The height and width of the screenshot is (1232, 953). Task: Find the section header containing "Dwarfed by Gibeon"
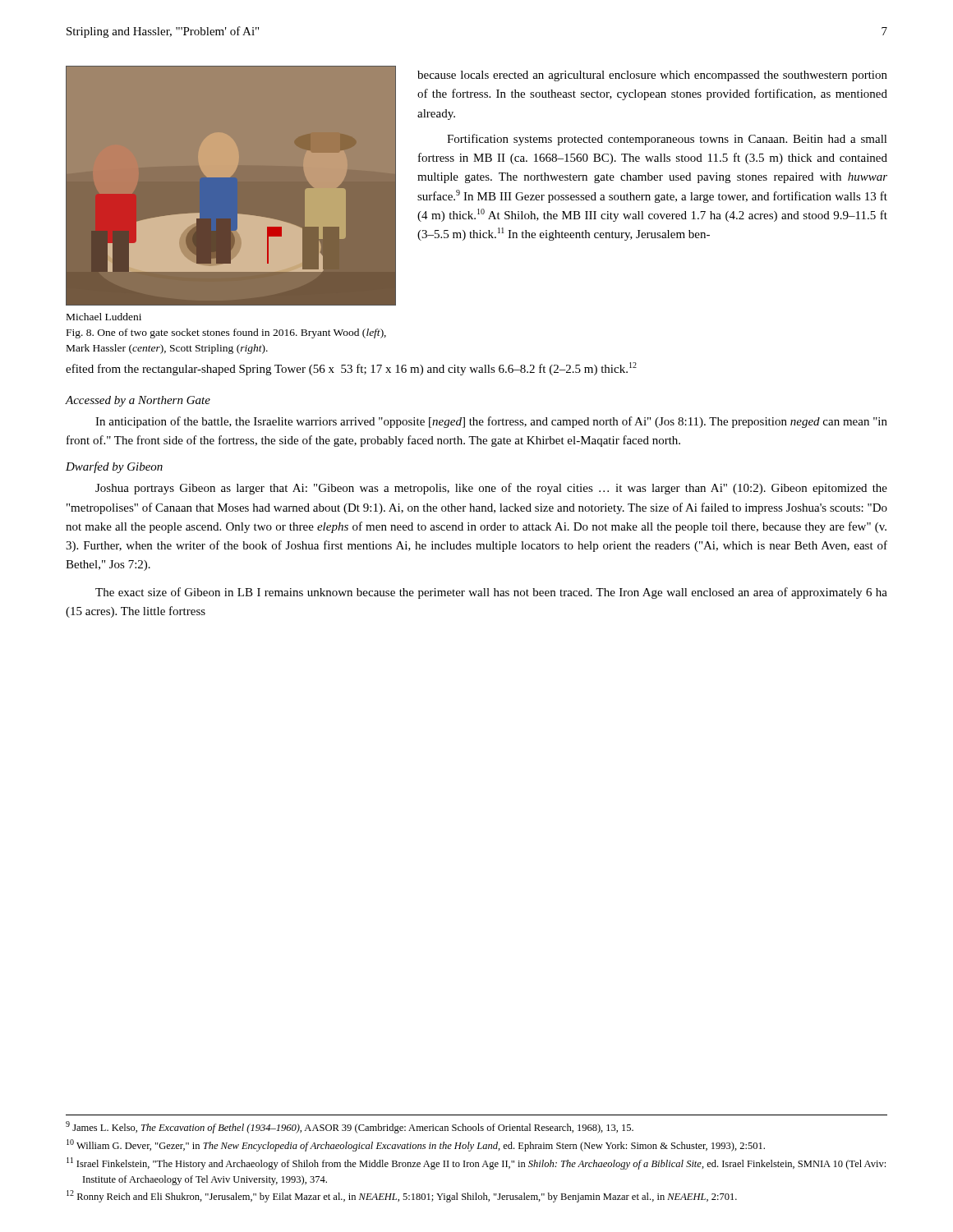coord(114,467)
